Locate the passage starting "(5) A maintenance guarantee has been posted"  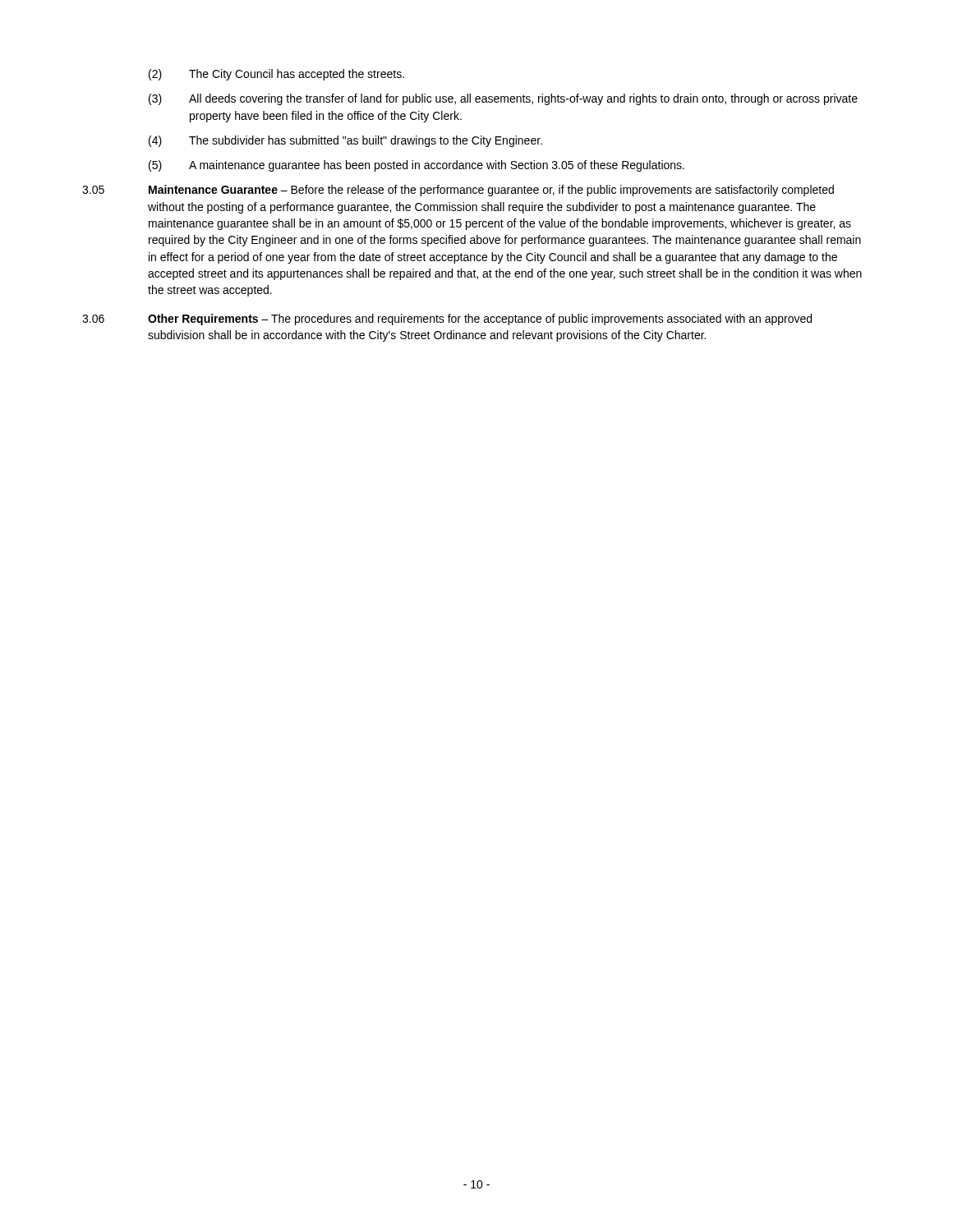pos(509,165)
